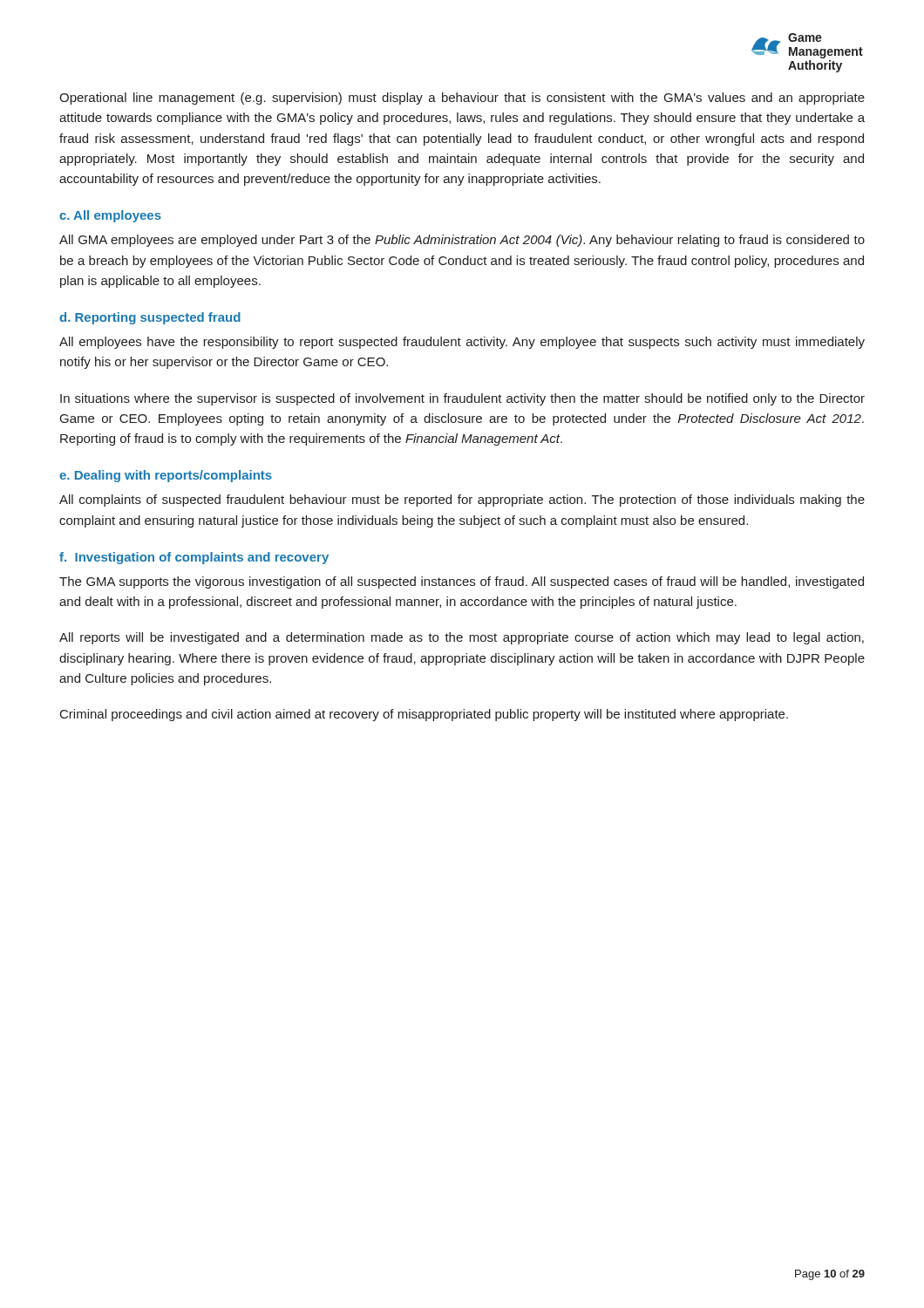Select the text starting "d. Reporting suspected"
Screen dimensions: 1308x924
pyautogui.click(x=150, y=317)
